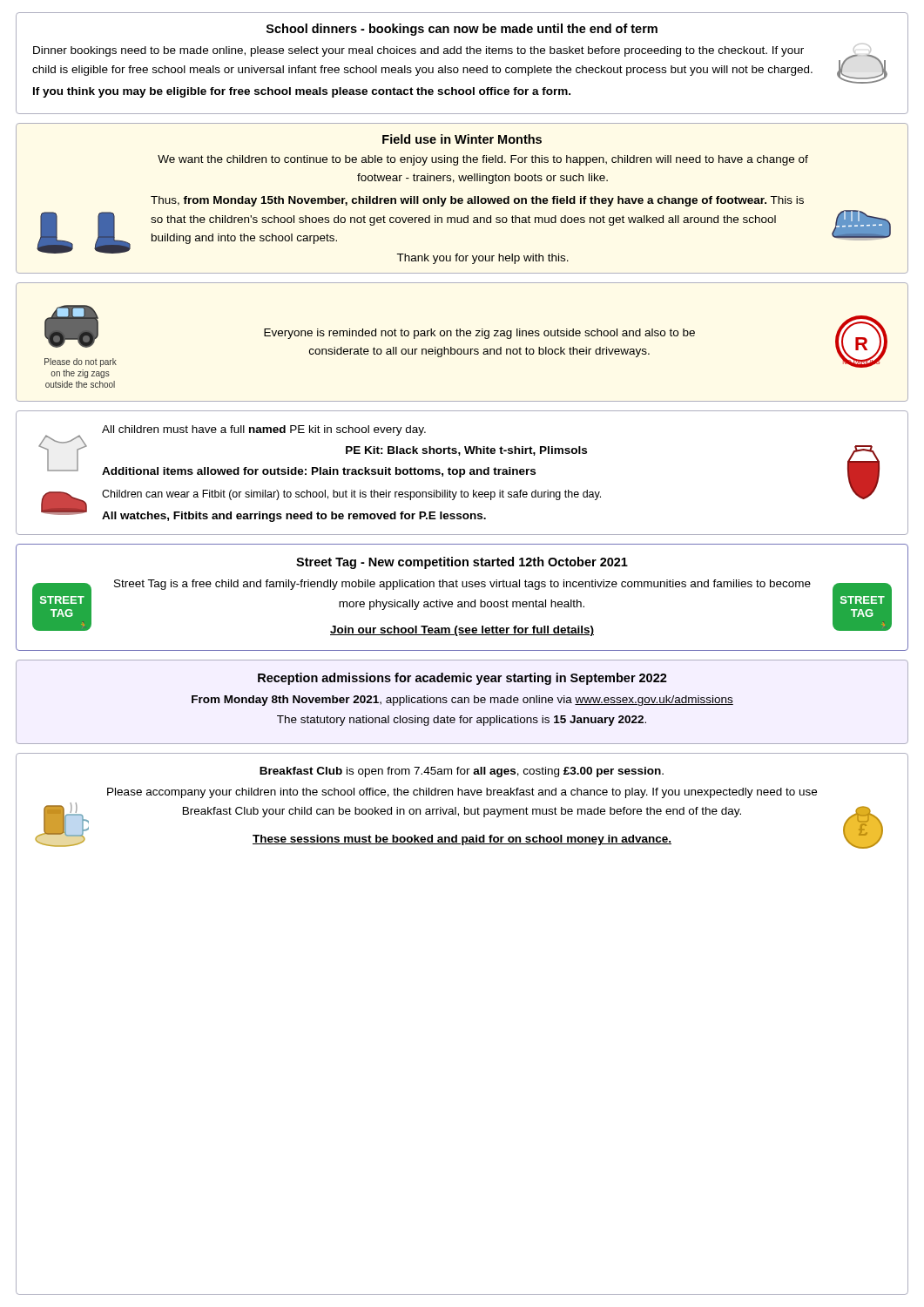Navigate to the text block starting "School dinners - bookings can"

pos(462,61)
